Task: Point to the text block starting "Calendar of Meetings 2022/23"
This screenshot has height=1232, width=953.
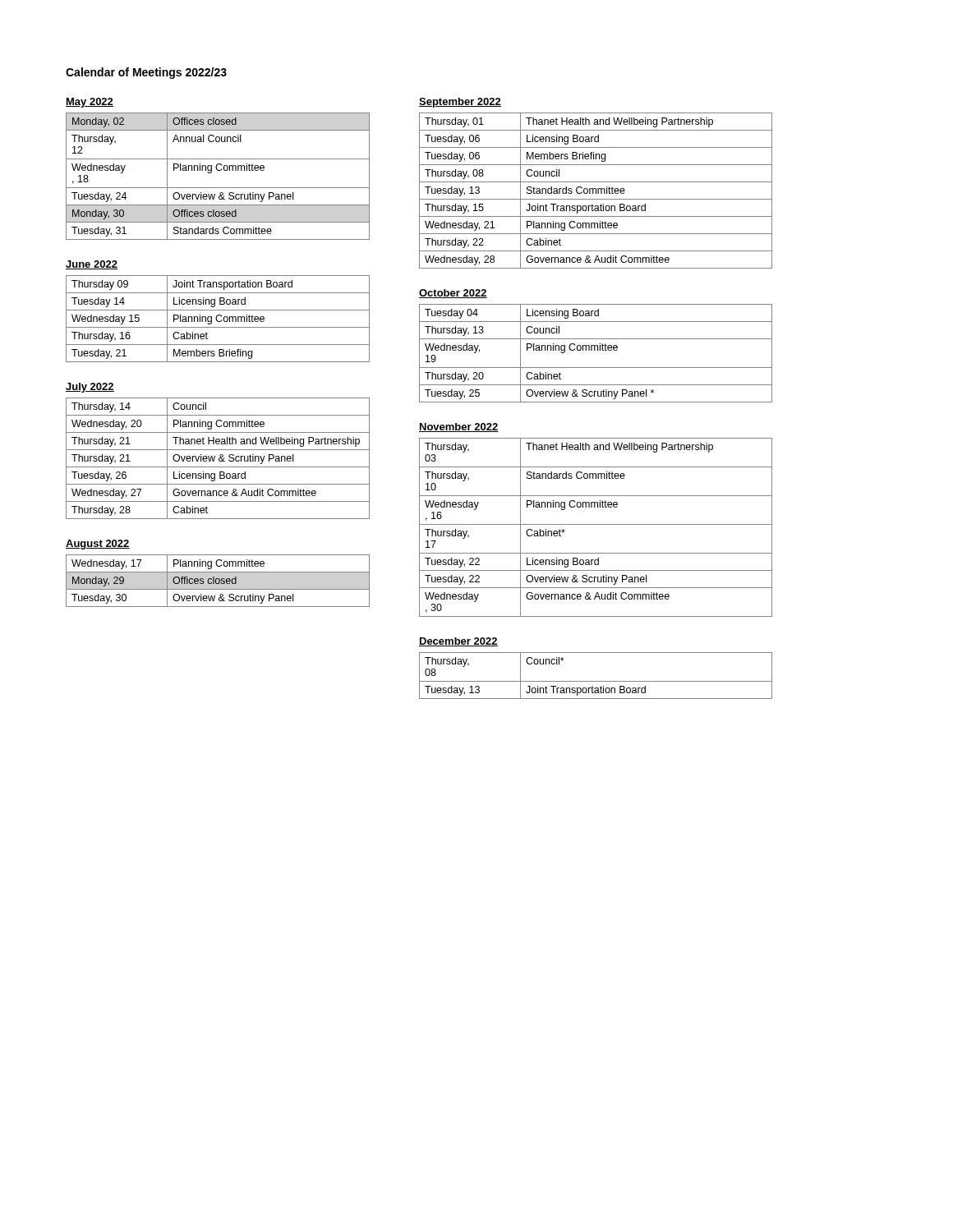Action: [x=146, y=72]
